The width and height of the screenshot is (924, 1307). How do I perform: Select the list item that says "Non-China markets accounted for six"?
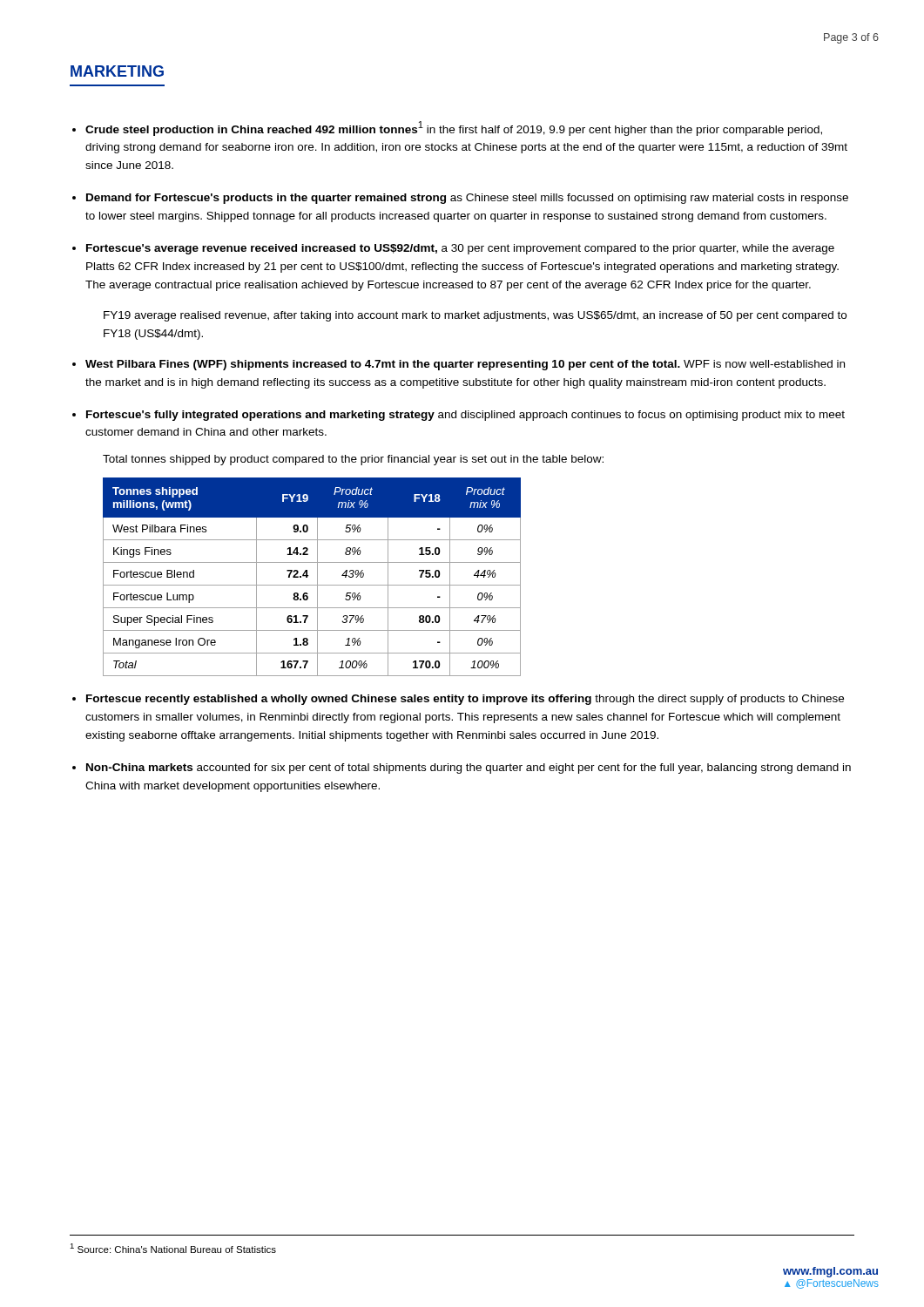click(468, 776)
